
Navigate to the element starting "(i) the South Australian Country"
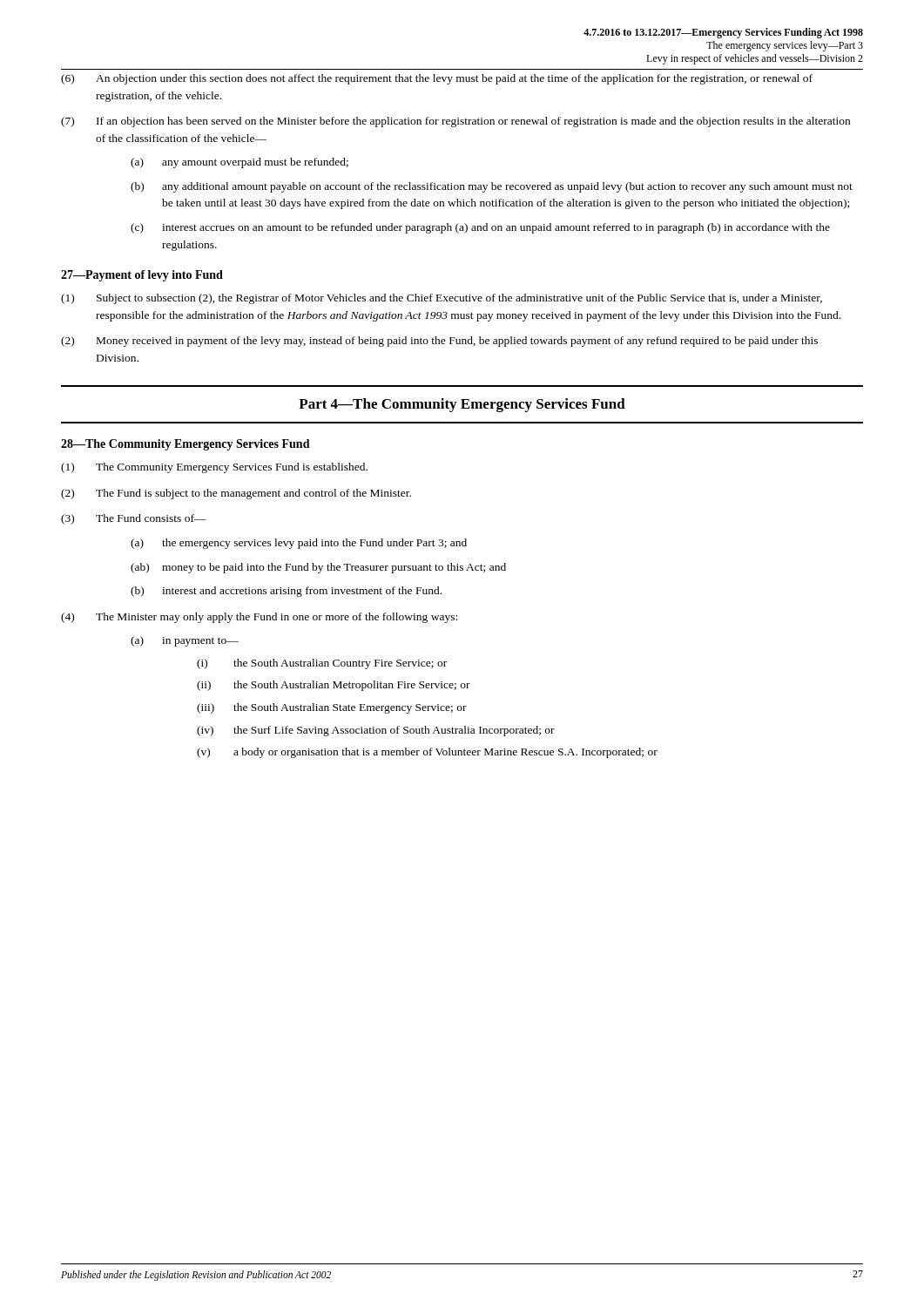[x=322, y=664]
